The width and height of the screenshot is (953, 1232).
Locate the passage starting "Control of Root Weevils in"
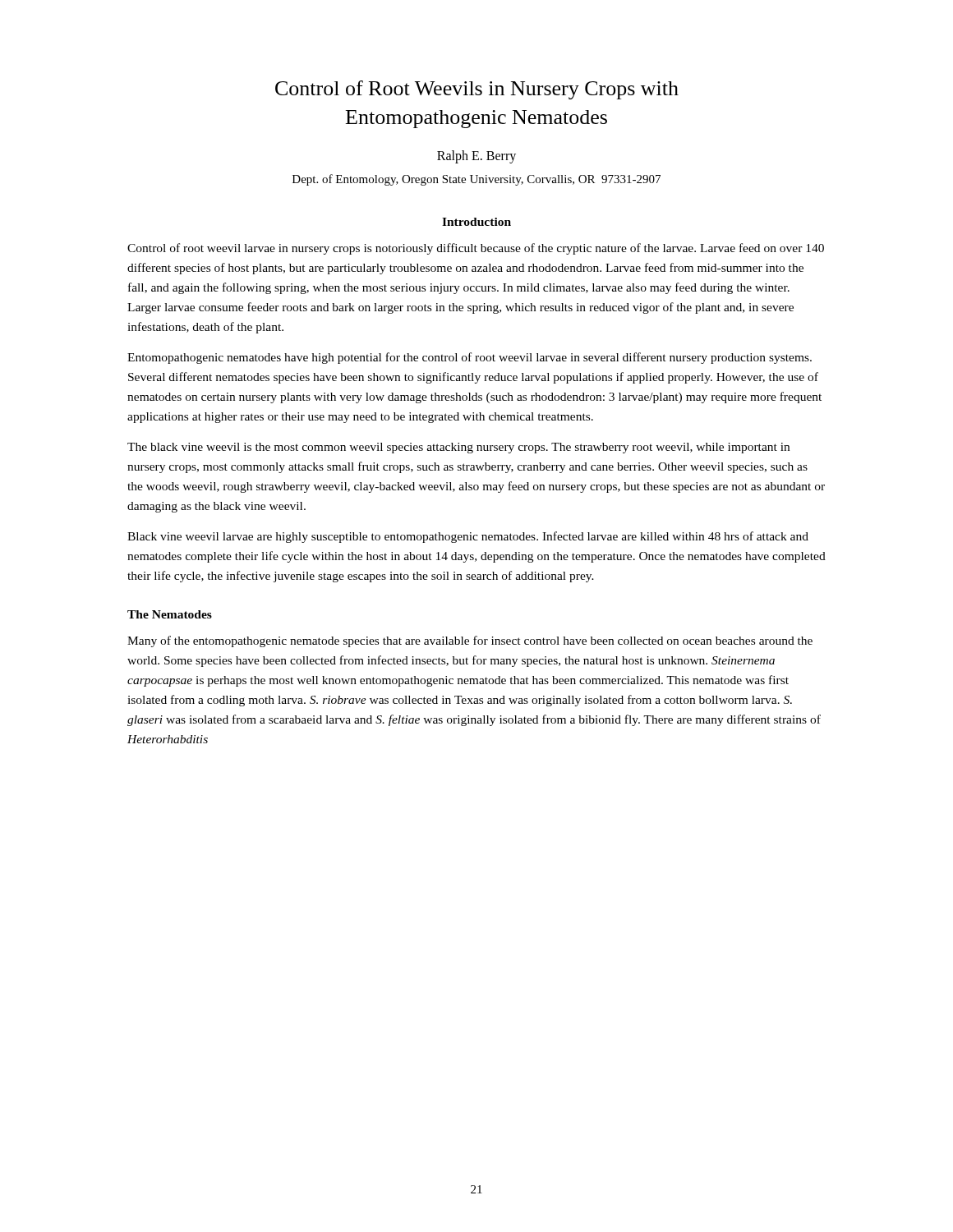pyautogui.click(x=476, y=103)
